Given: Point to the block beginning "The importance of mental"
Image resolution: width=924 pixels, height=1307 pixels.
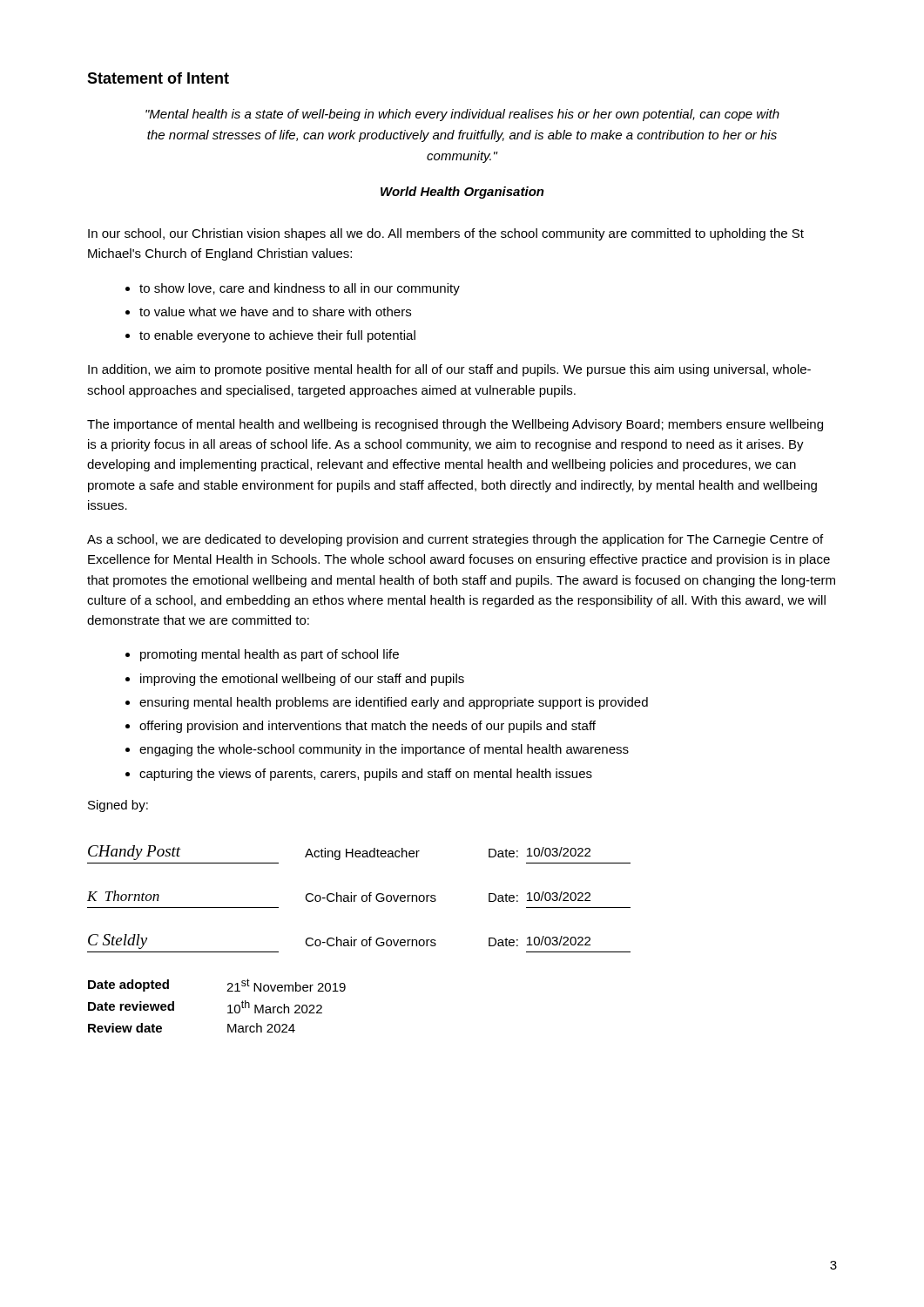Looking at the screenshot, I should (456, 464).
